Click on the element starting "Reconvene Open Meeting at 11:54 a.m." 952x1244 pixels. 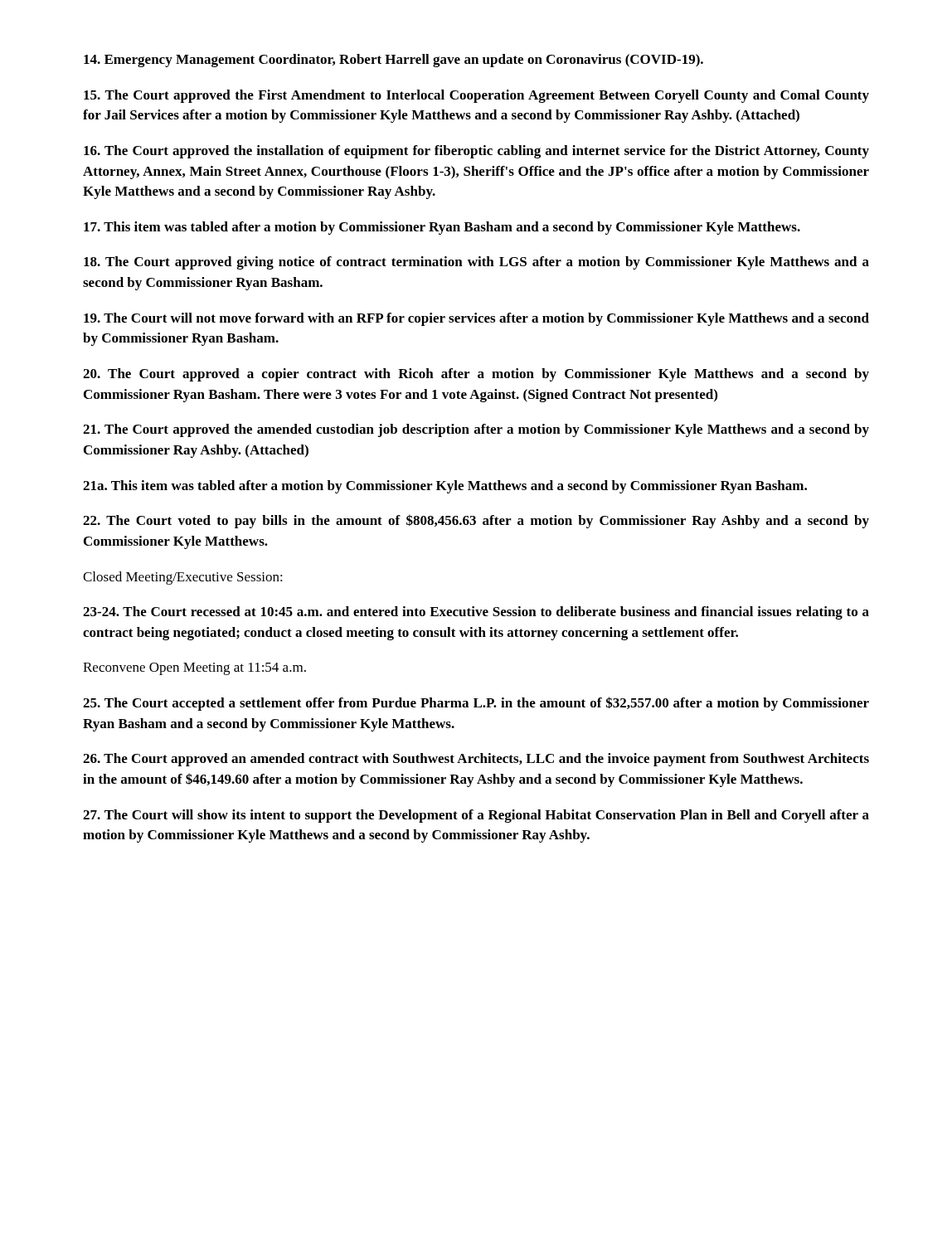(x=195, y=668)
